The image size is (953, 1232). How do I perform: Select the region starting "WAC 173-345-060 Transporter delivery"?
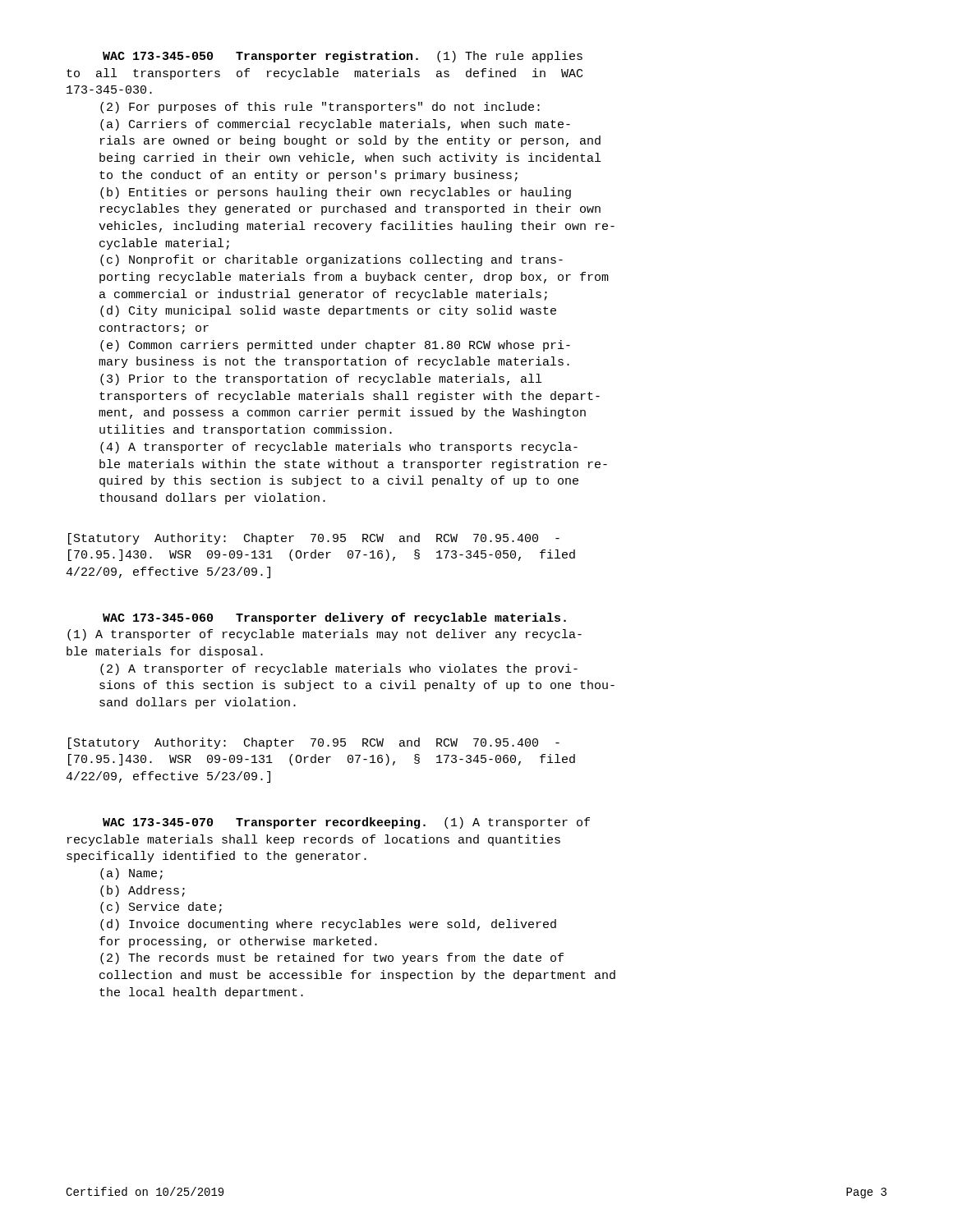click(x=476, y=662)
